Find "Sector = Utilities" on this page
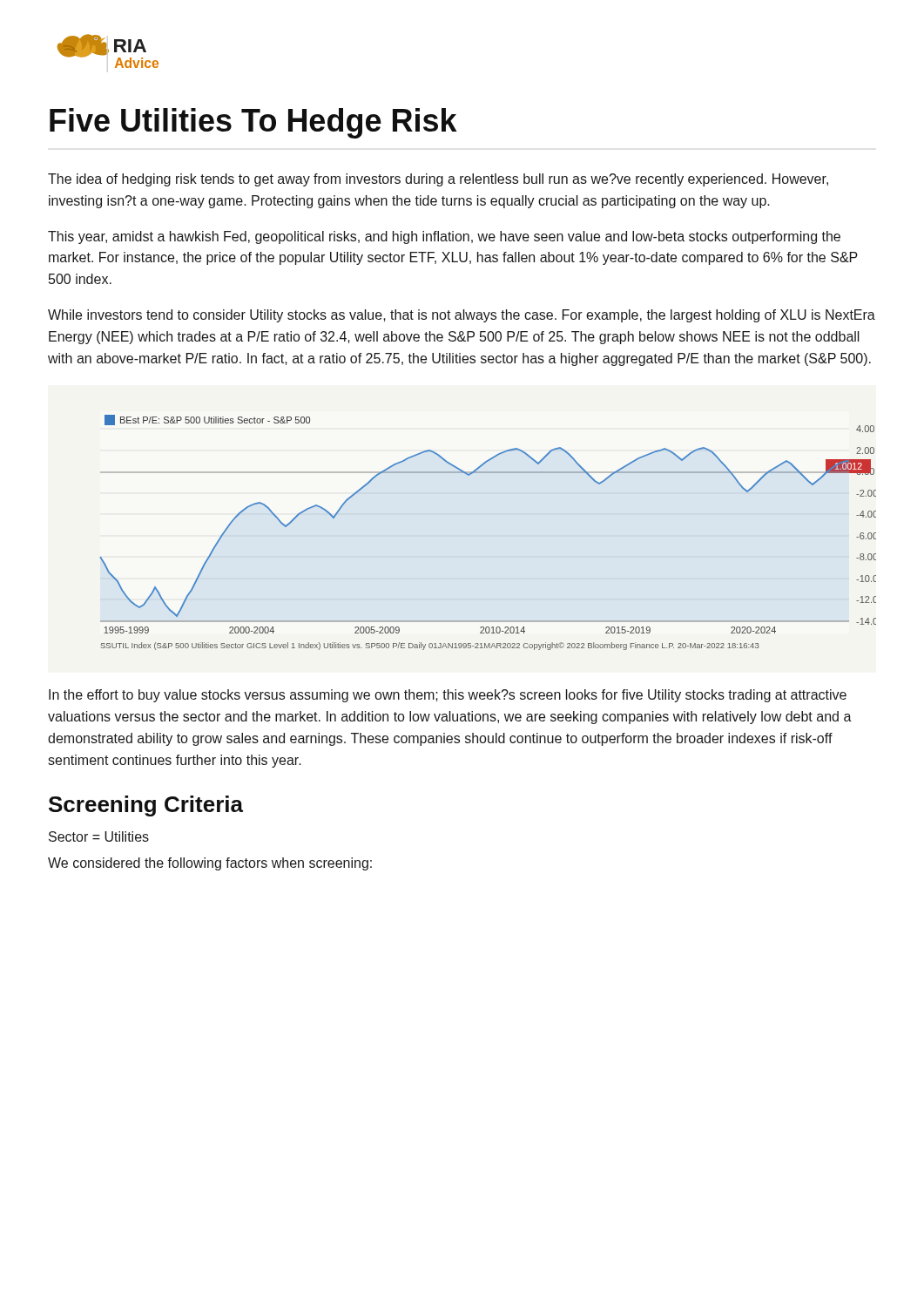Viewport: 924px width, 1307px height. (98, 837)
